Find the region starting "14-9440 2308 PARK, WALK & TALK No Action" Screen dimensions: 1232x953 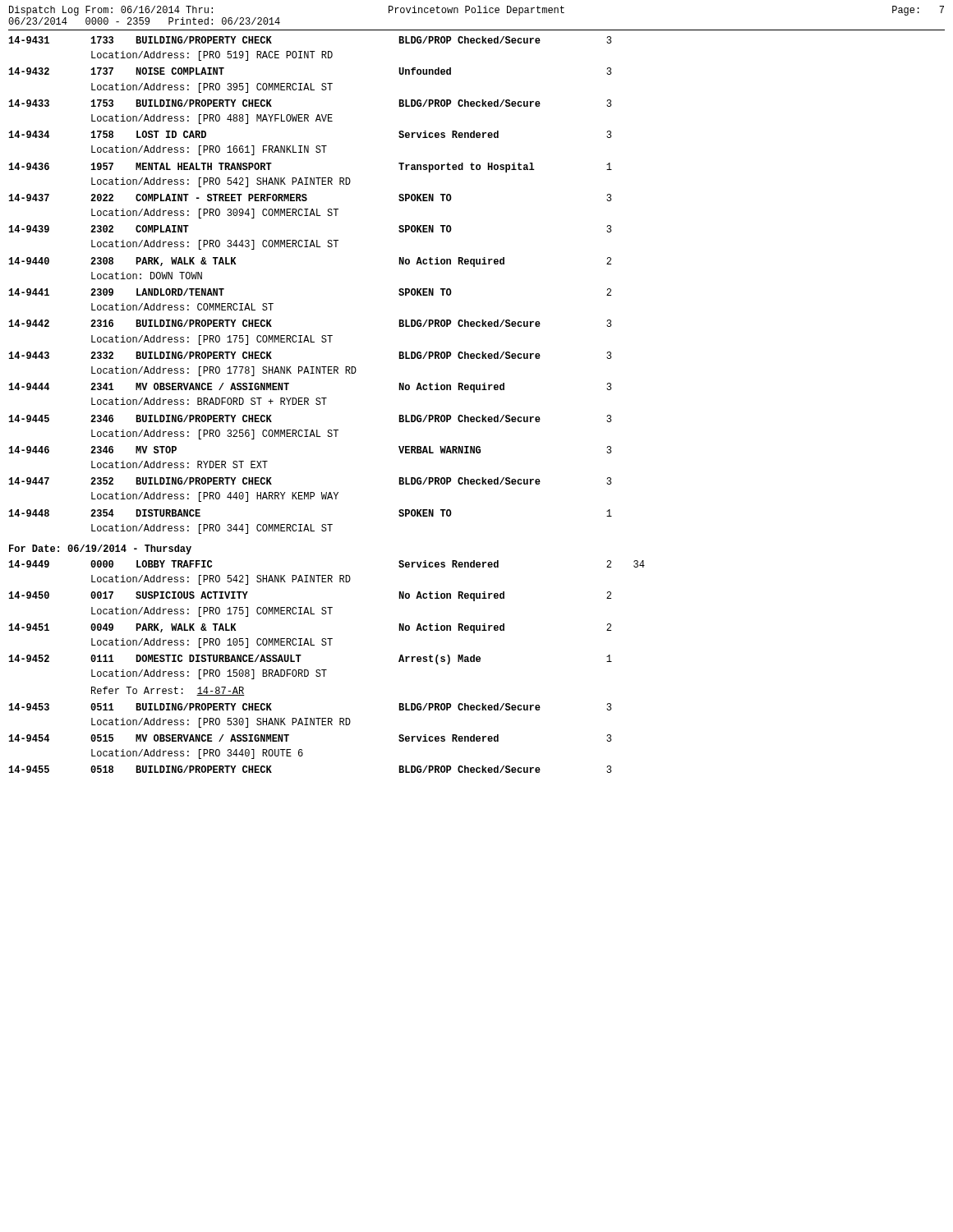click(x=476, y=269)
